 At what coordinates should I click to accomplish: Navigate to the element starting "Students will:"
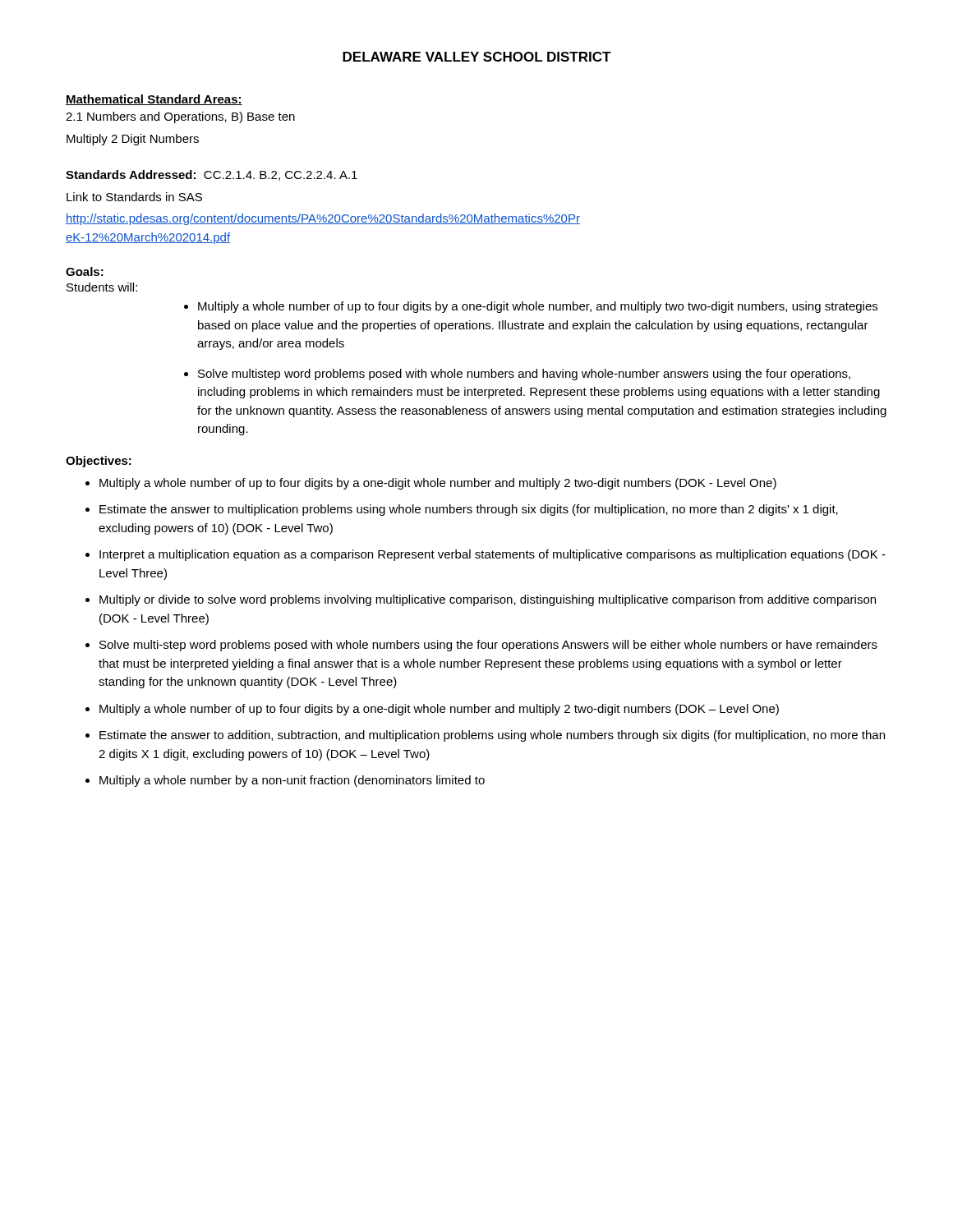[102, 287]
